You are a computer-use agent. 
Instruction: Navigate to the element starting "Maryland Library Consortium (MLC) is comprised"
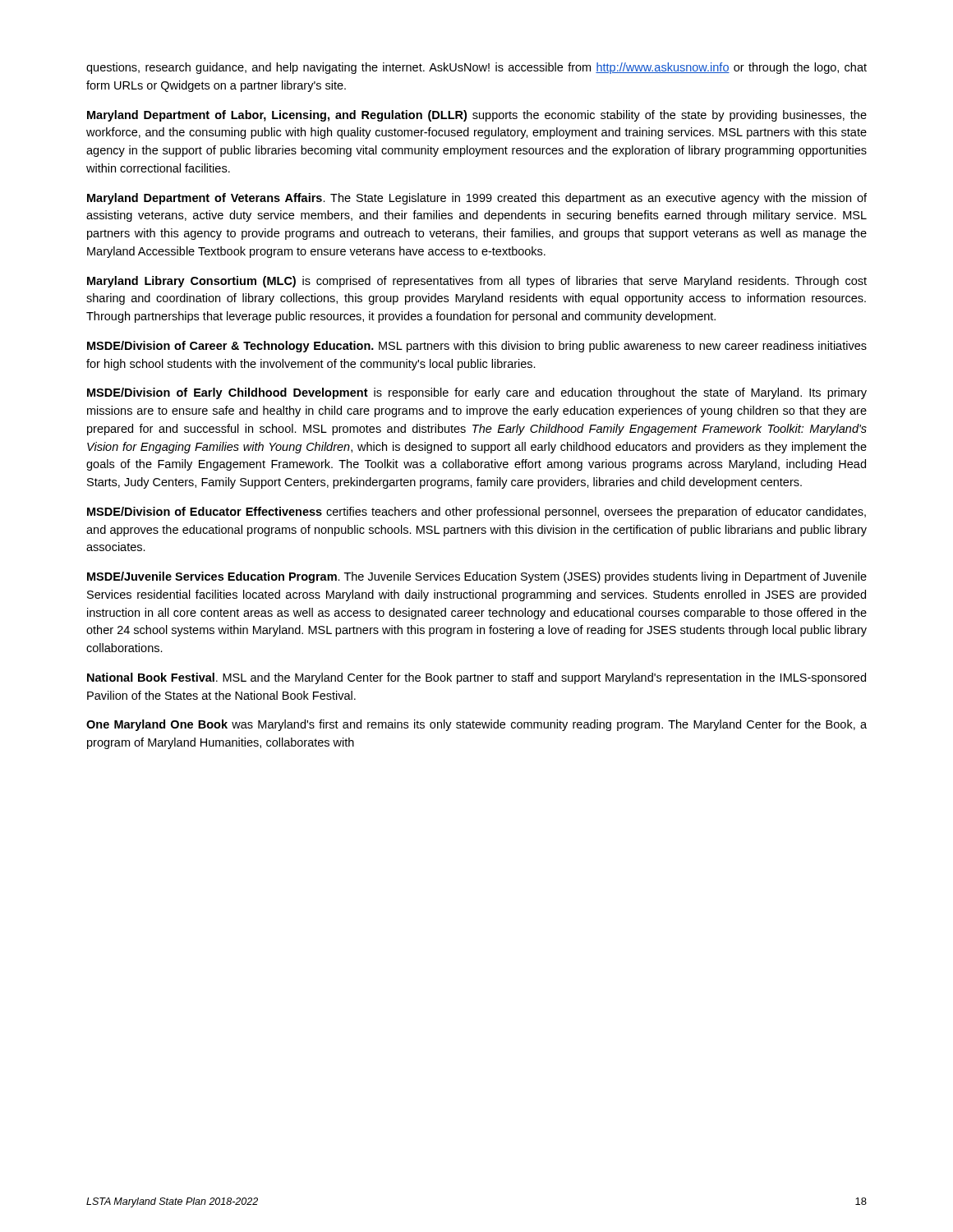point(476,298)
